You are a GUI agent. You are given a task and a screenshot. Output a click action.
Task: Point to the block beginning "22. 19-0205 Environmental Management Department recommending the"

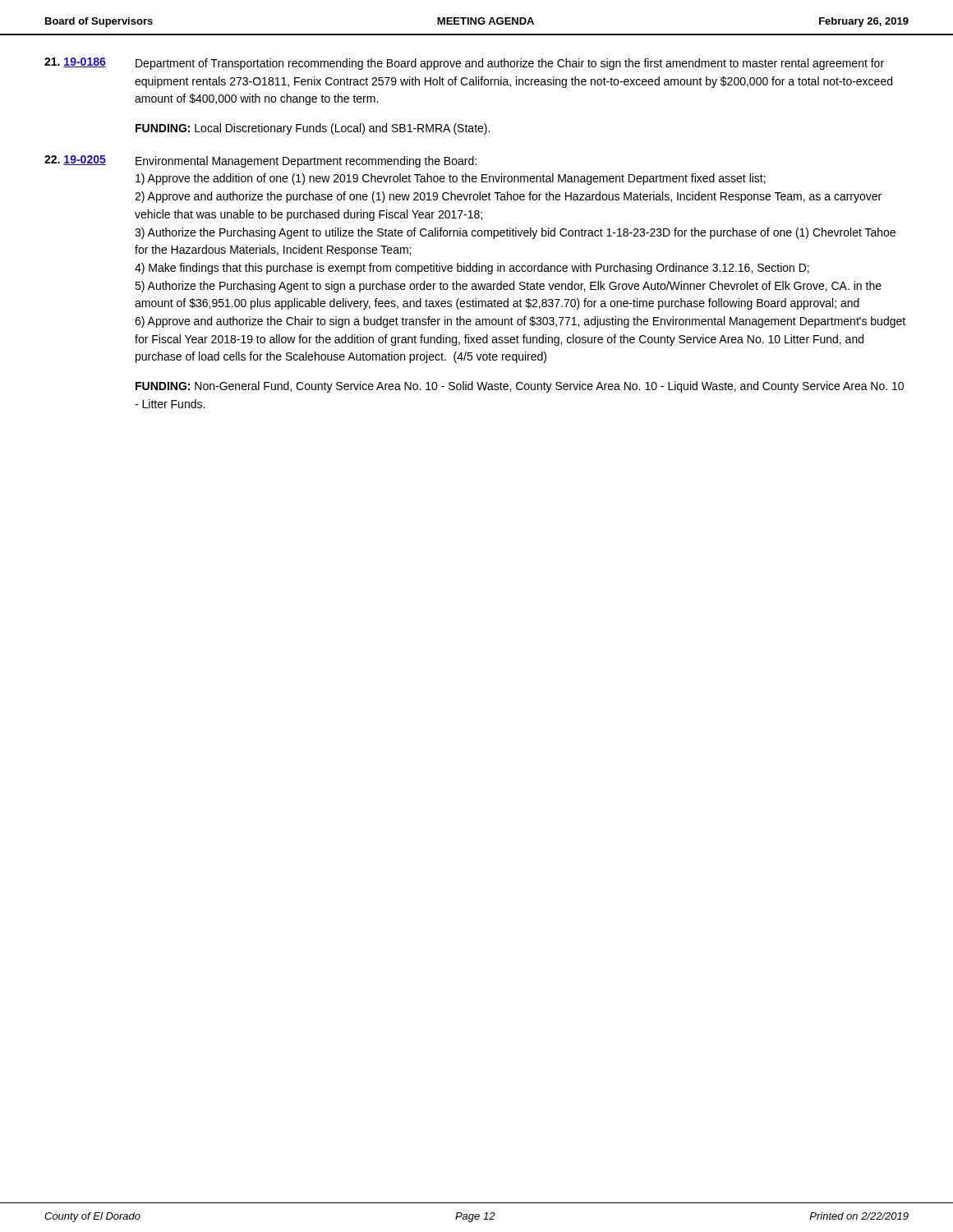coord(476,283)
